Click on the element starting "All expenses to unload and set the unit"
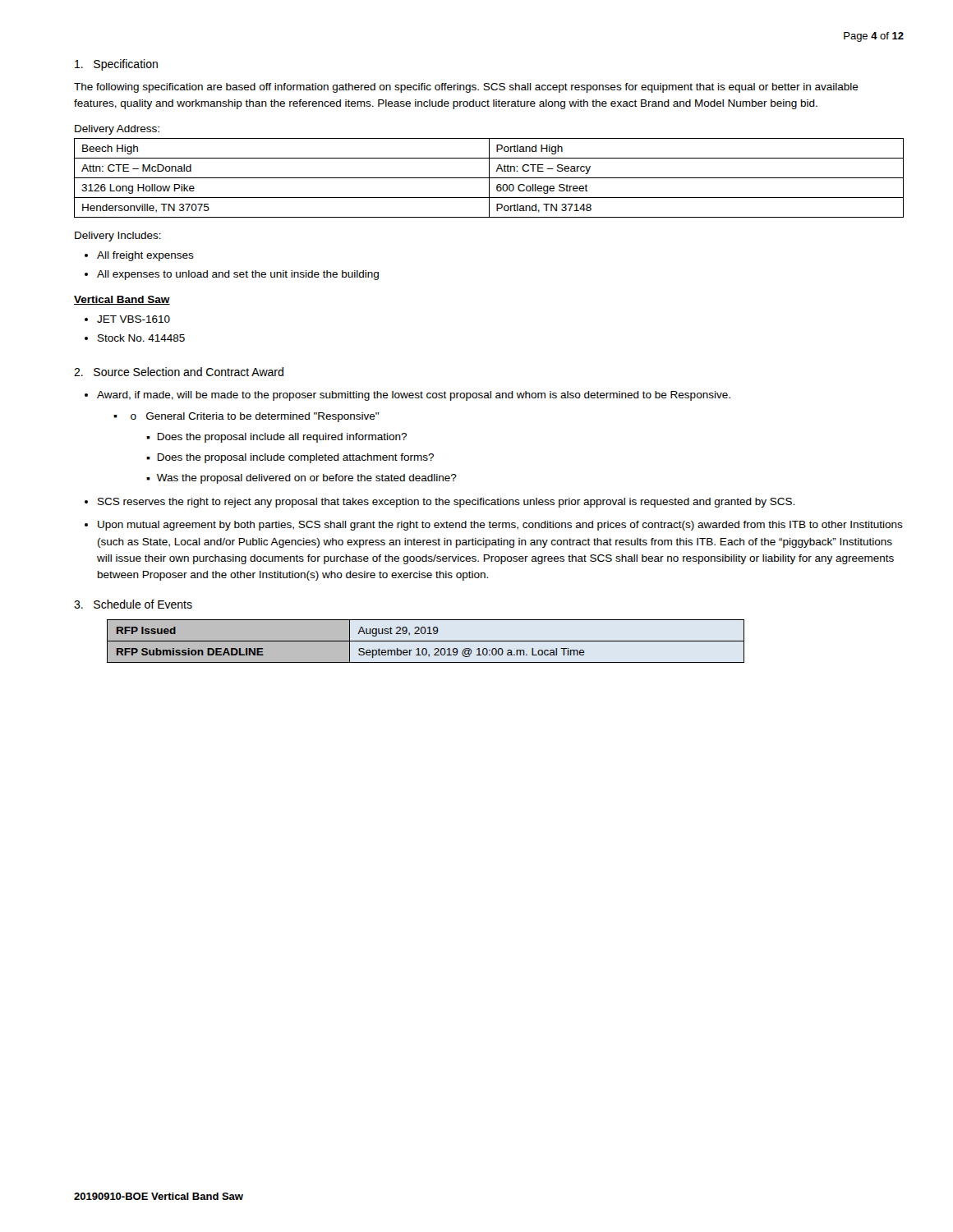 tap(238, 274)
